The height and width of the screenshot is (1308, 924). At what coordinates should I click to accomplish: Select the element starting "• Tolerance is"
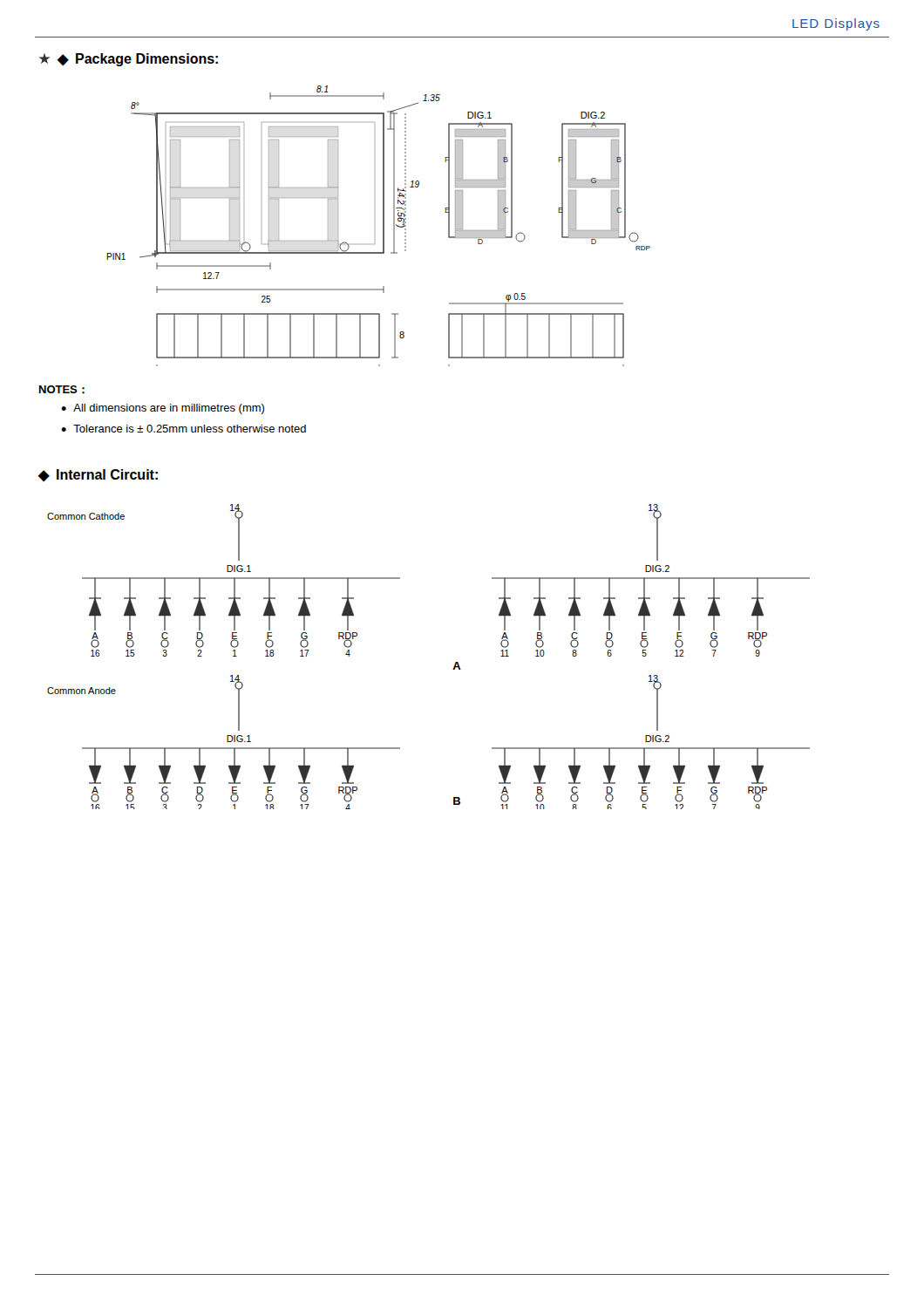[184, 430]
